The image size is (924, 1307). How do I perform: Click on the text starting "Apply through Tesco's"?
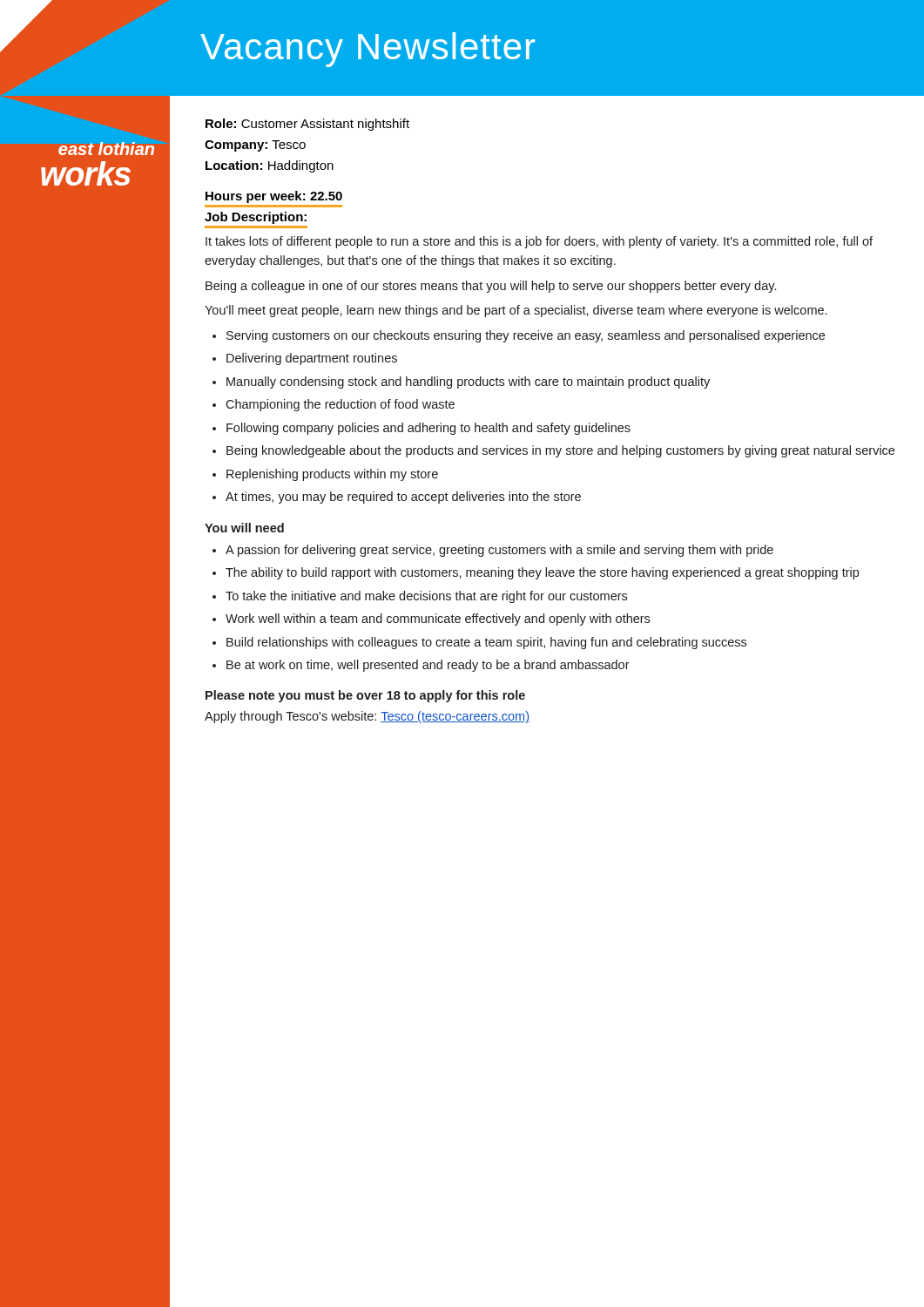point(367,717)
